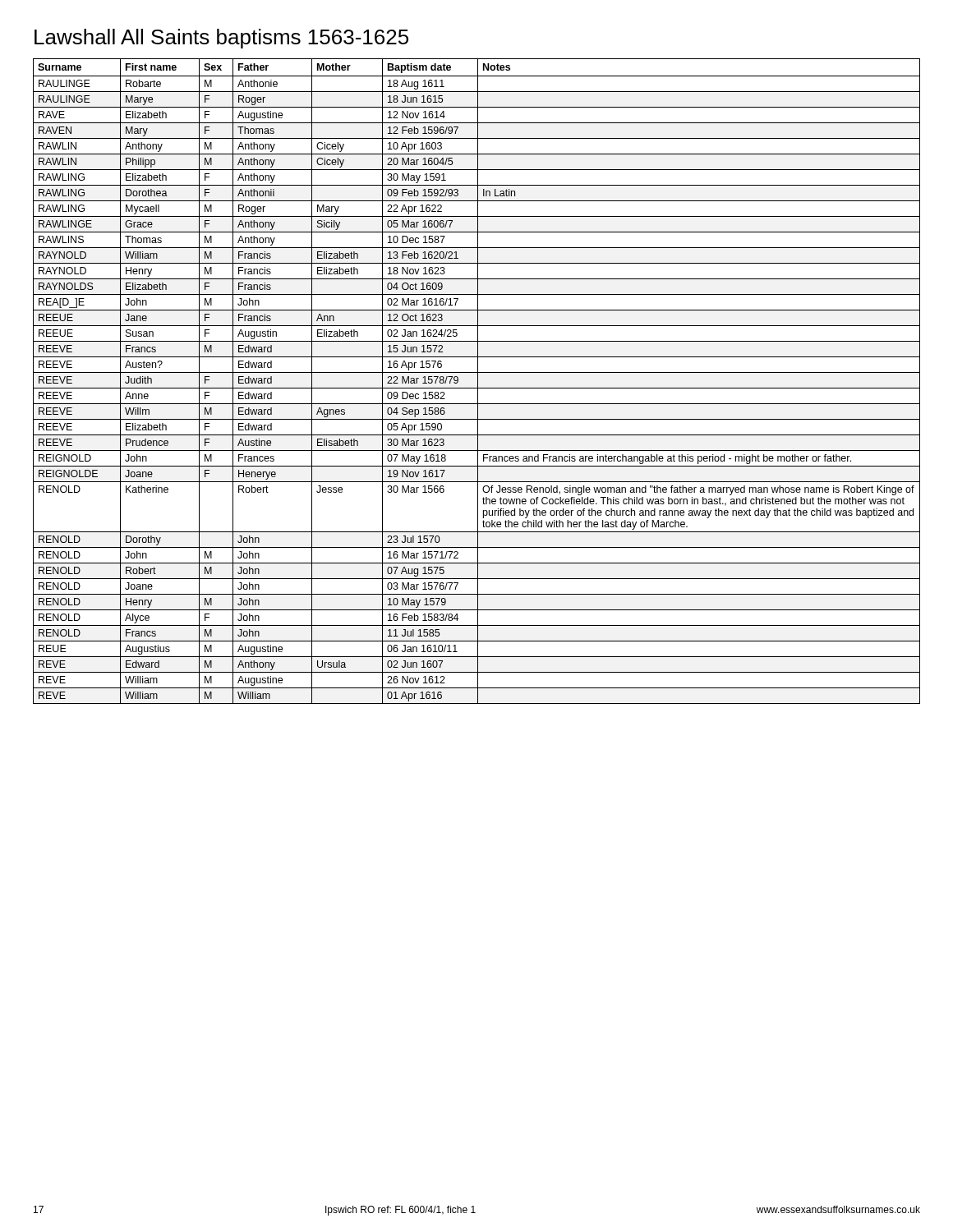Click where it says "Lawshall All Saints baptisms 1563-1625"
This screenshot has height=1232, width=953.
[x=221, y=37]
